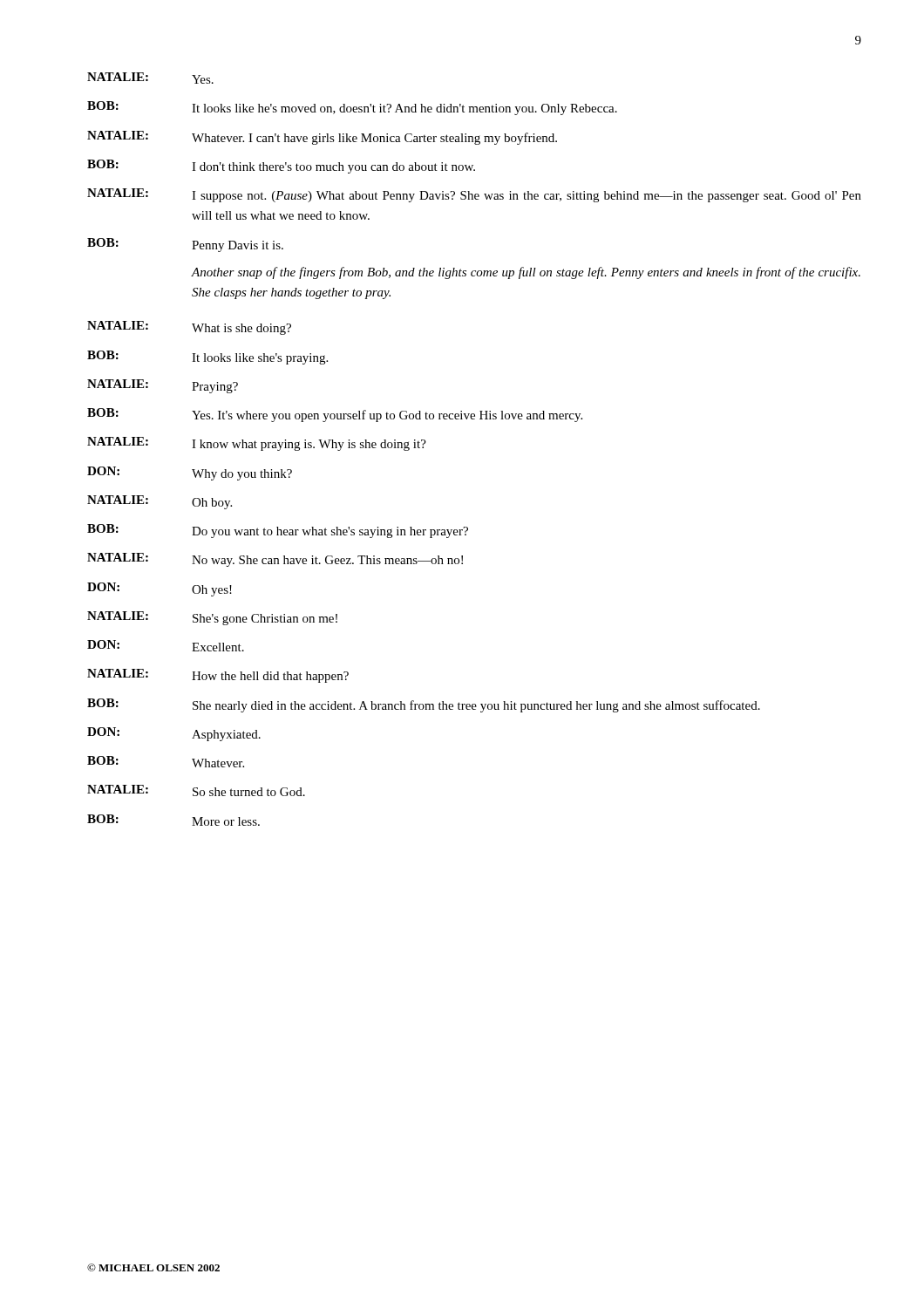Where does it say "DON: Excellent."?
The image size is (924, 1308).
click(100, 647)
